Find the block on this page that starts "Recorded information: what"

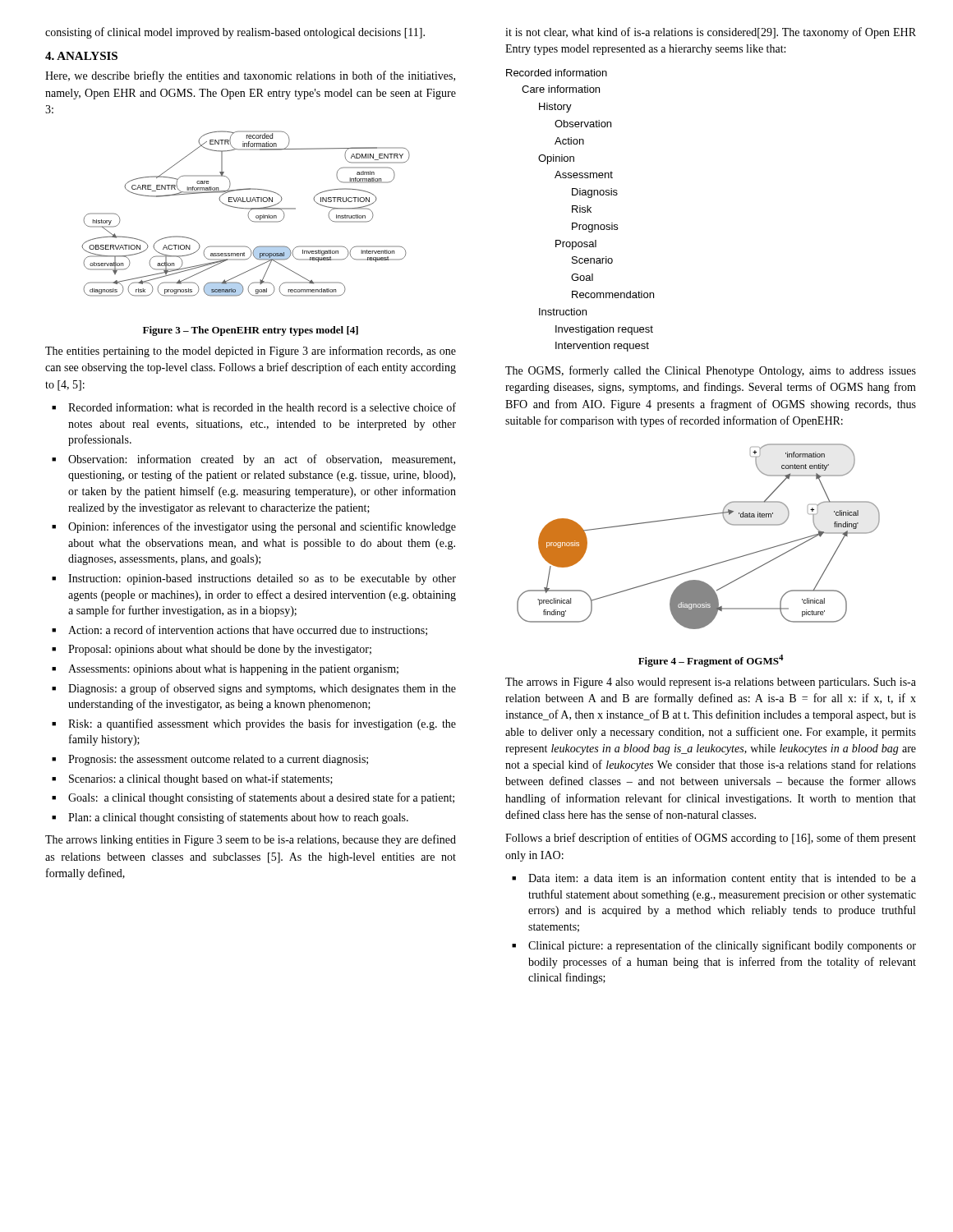pyautogui.click(x=258, y=424)
